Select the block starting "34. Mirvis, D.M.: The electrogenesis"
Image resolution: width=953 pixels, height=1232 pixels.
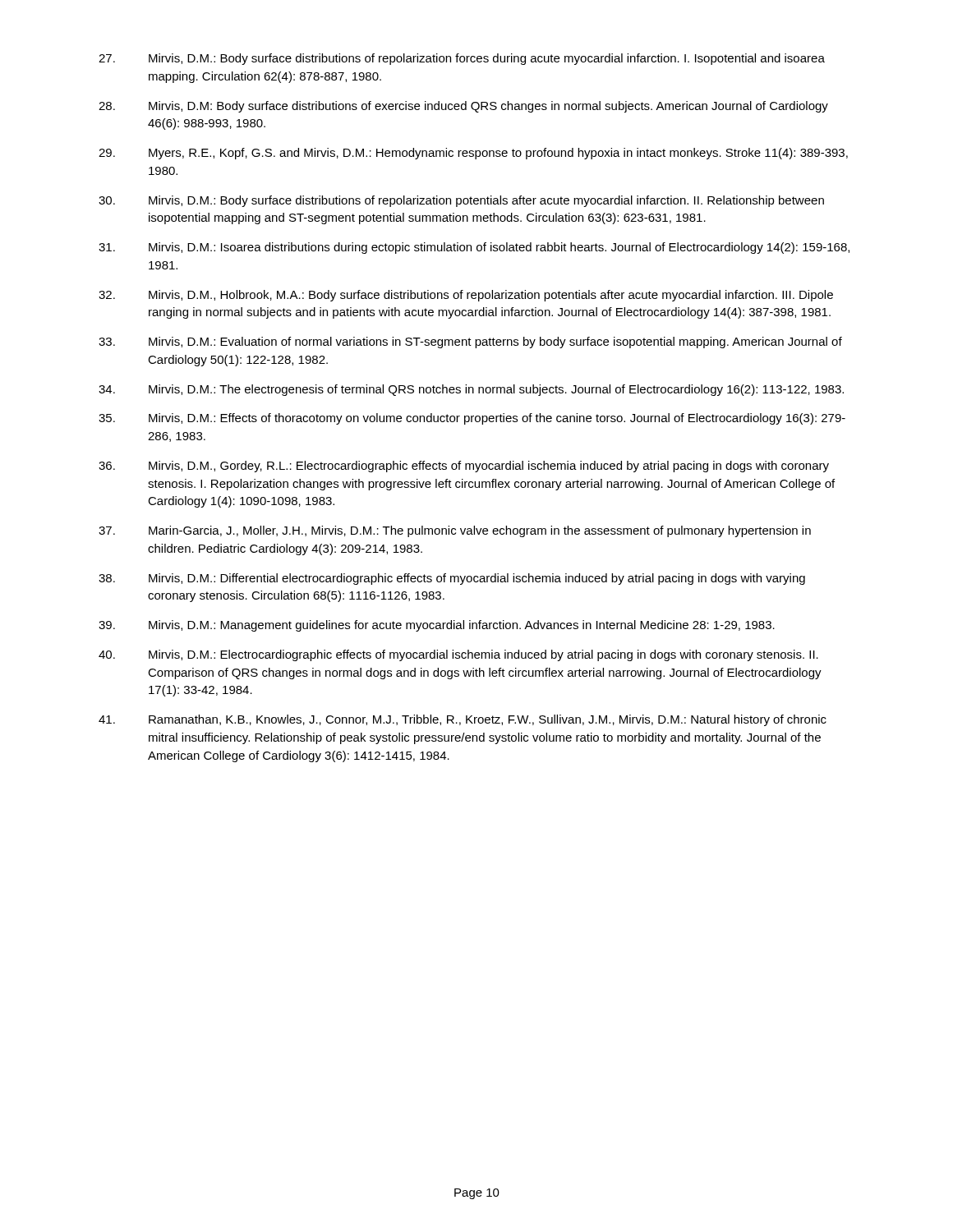pos(476,389)
